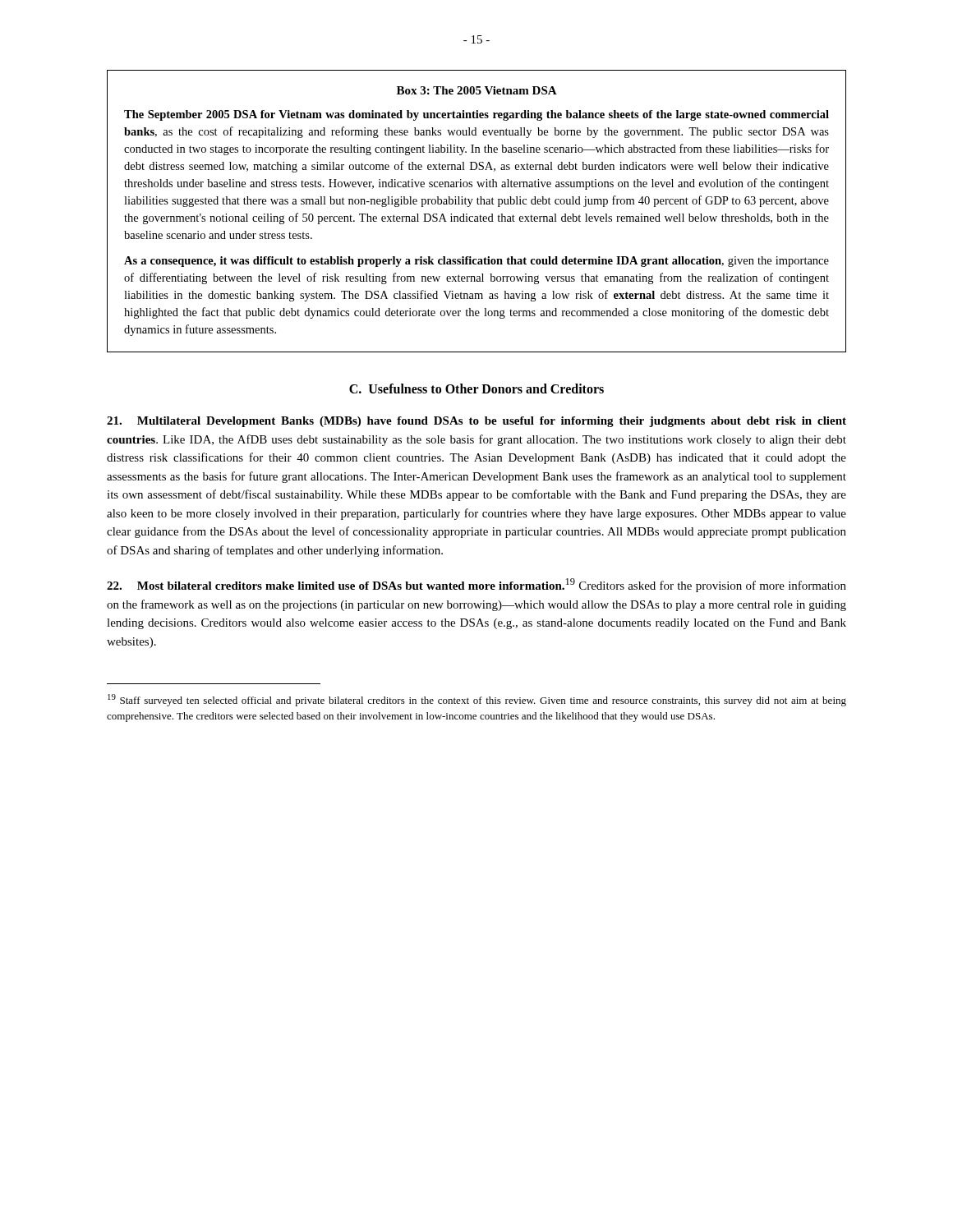
Task: Click a footnote
Action: 476,707
